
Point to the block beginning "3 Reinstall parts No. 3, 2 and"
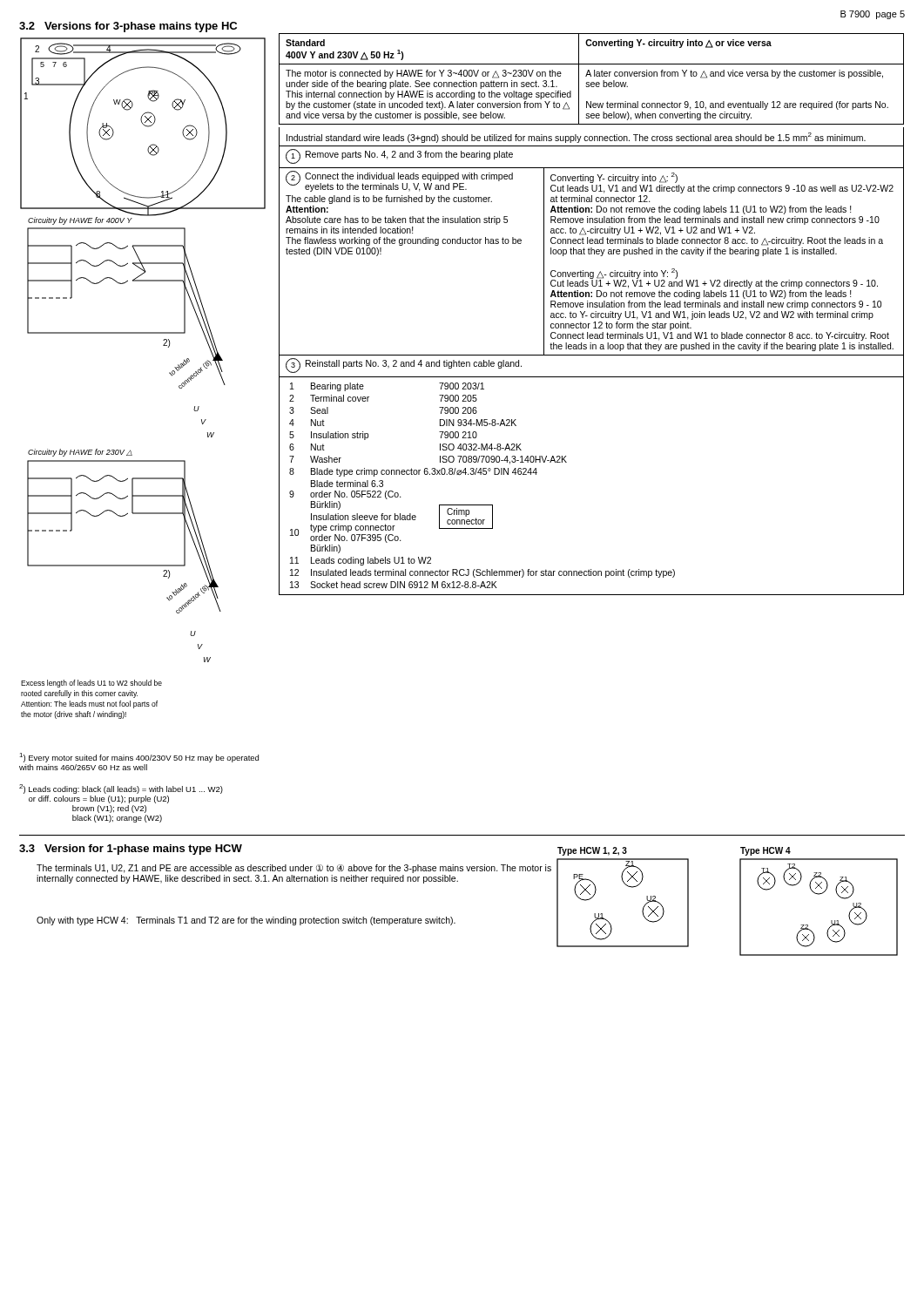click(404, 366)
